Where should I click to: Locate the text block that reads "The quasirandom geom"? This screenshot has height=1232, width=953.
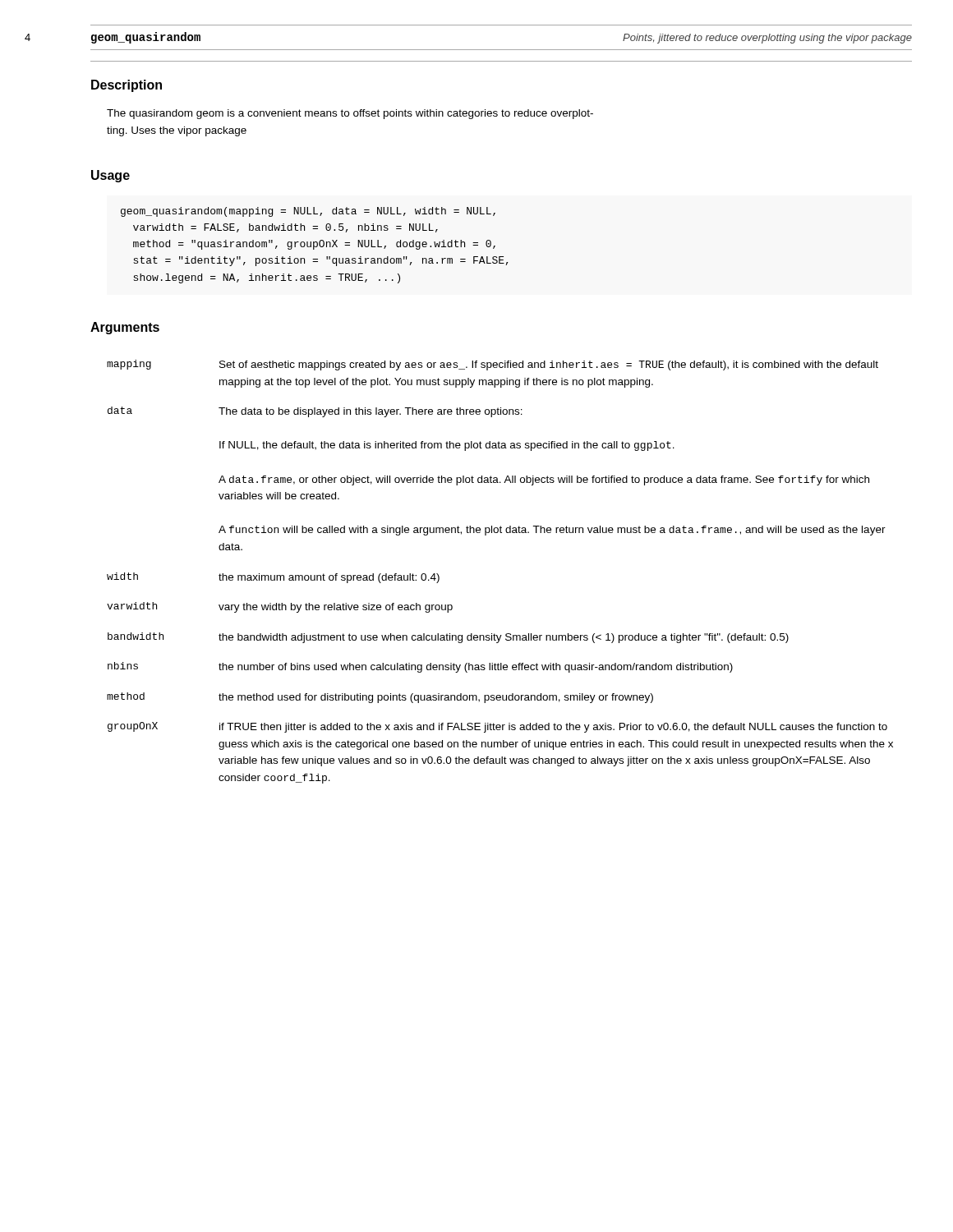click(x=350, y=122)
